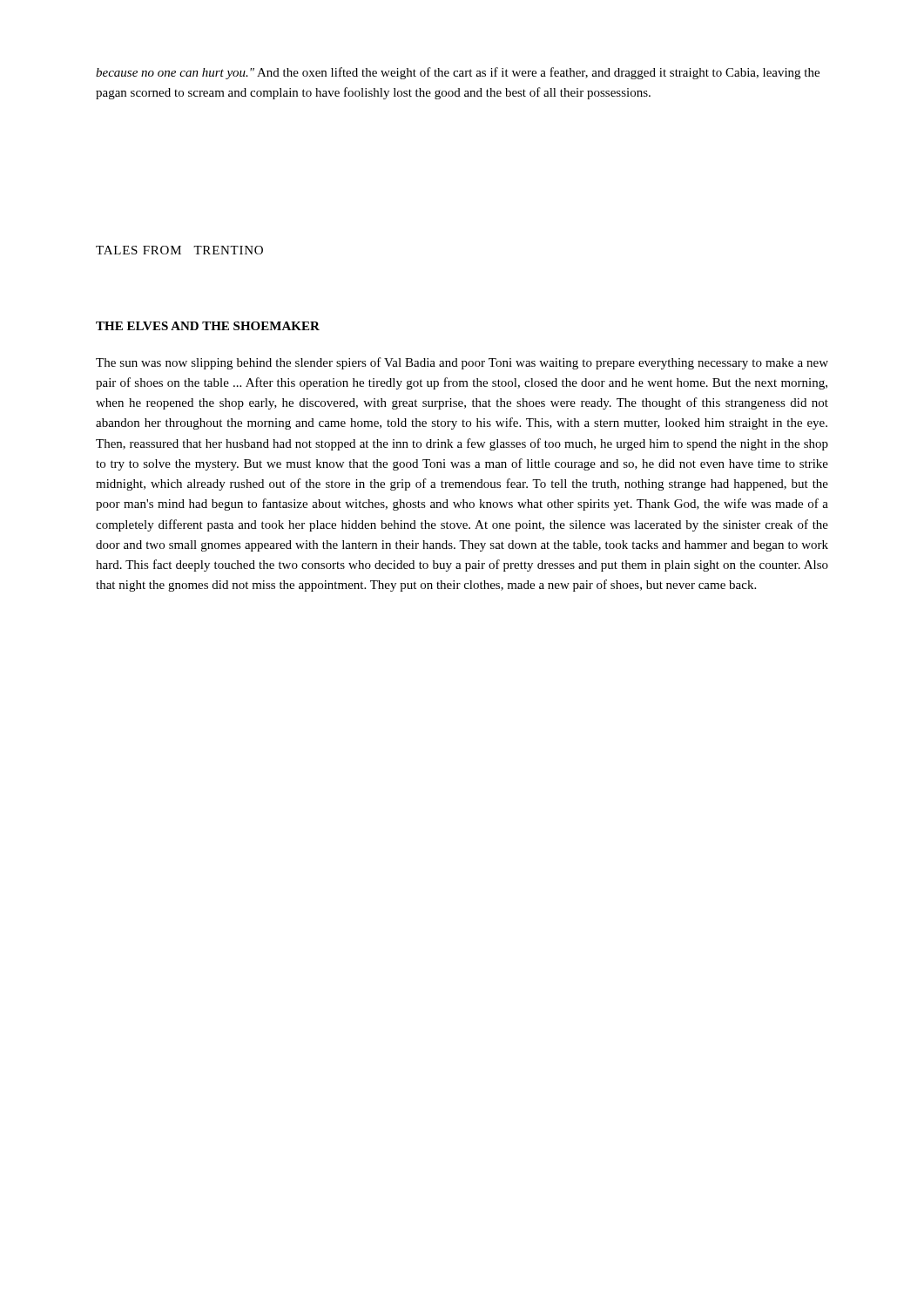
Task: Find the section header that reads "TALES FROM TRENTINO"
Action: coord(180,250)
